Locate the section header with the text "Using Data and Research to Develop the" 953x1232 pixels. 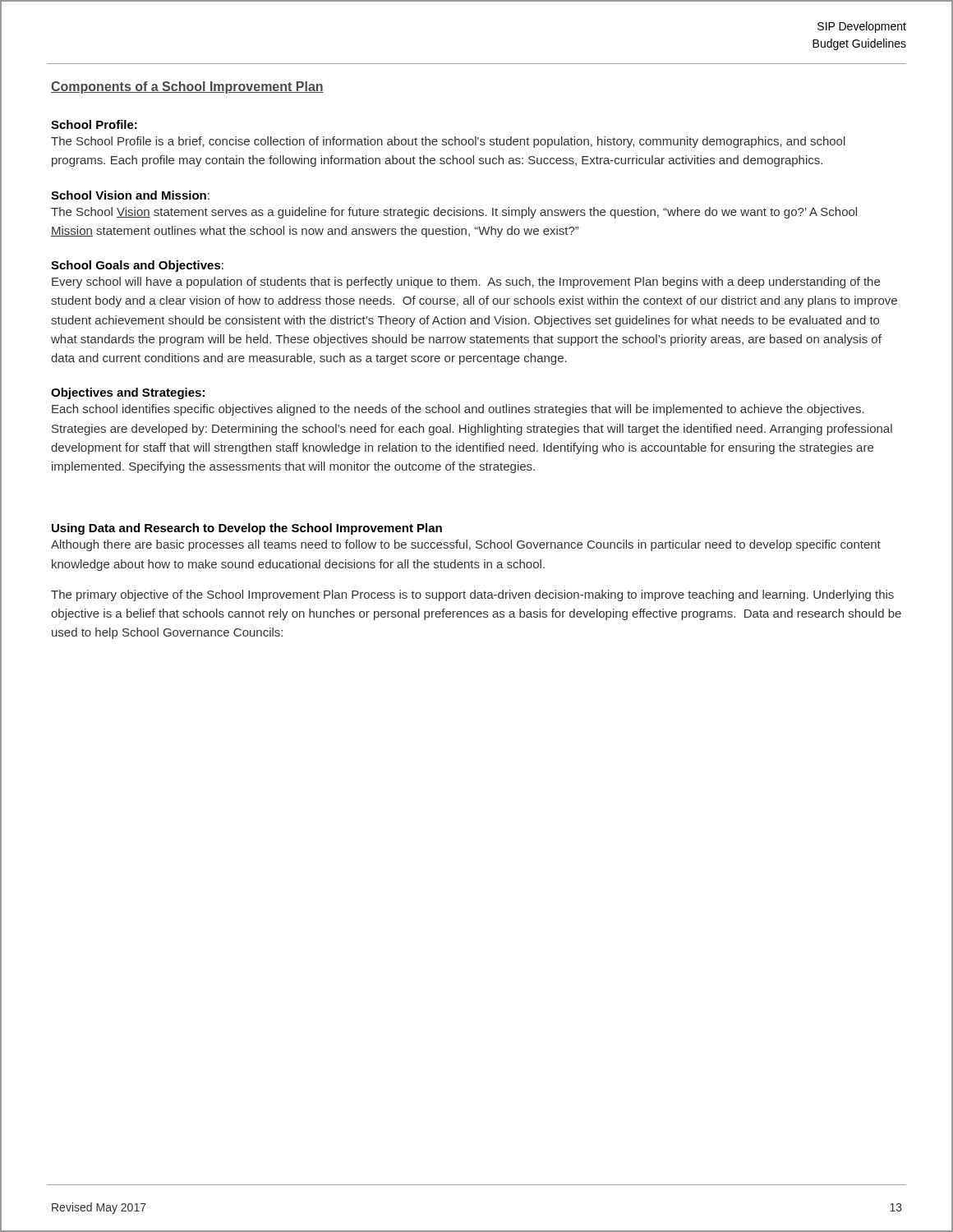(247, 528)
